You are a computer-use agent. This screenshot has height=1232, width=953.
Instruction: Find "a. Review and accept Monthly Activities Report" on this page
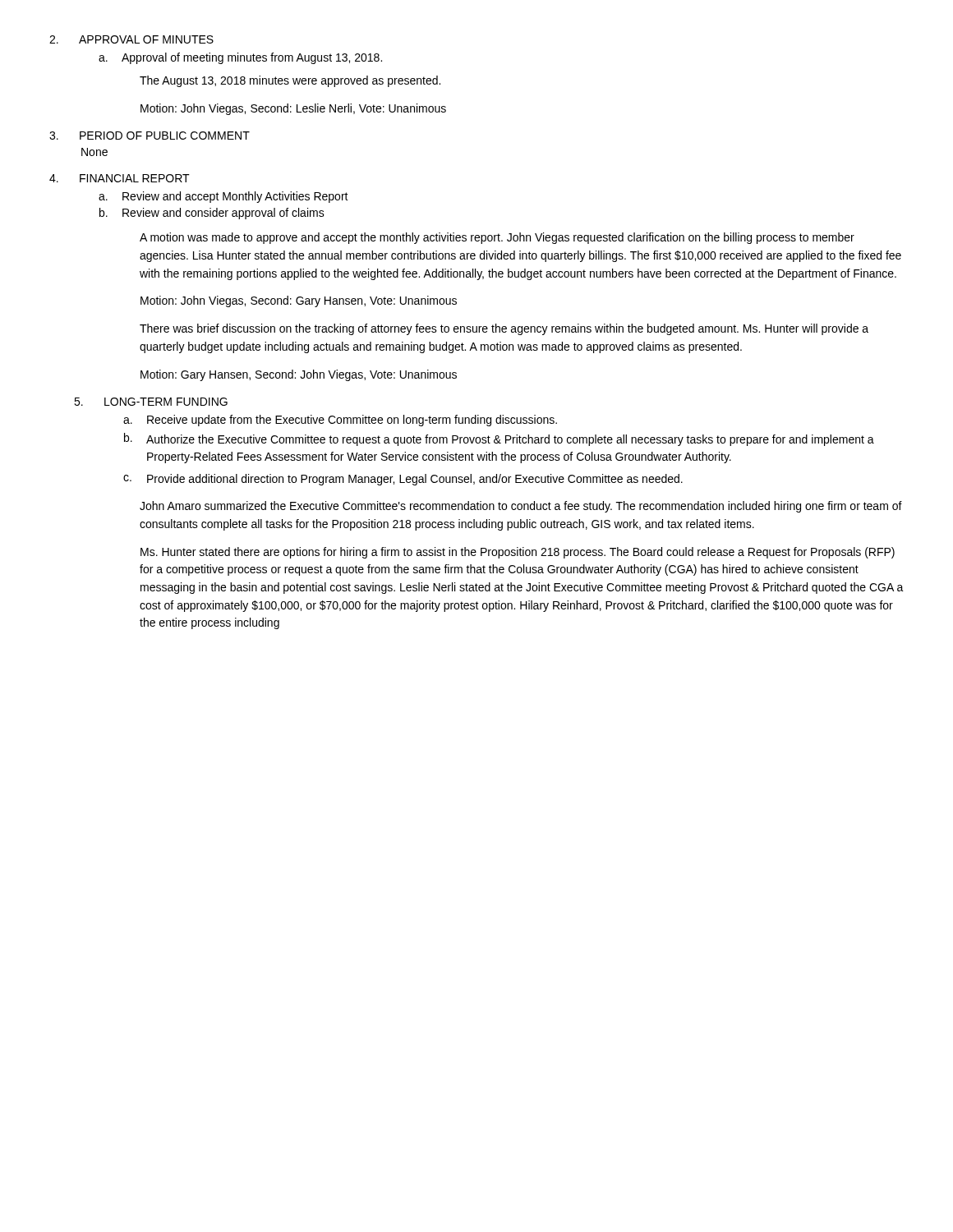click(x=223, y=197)
